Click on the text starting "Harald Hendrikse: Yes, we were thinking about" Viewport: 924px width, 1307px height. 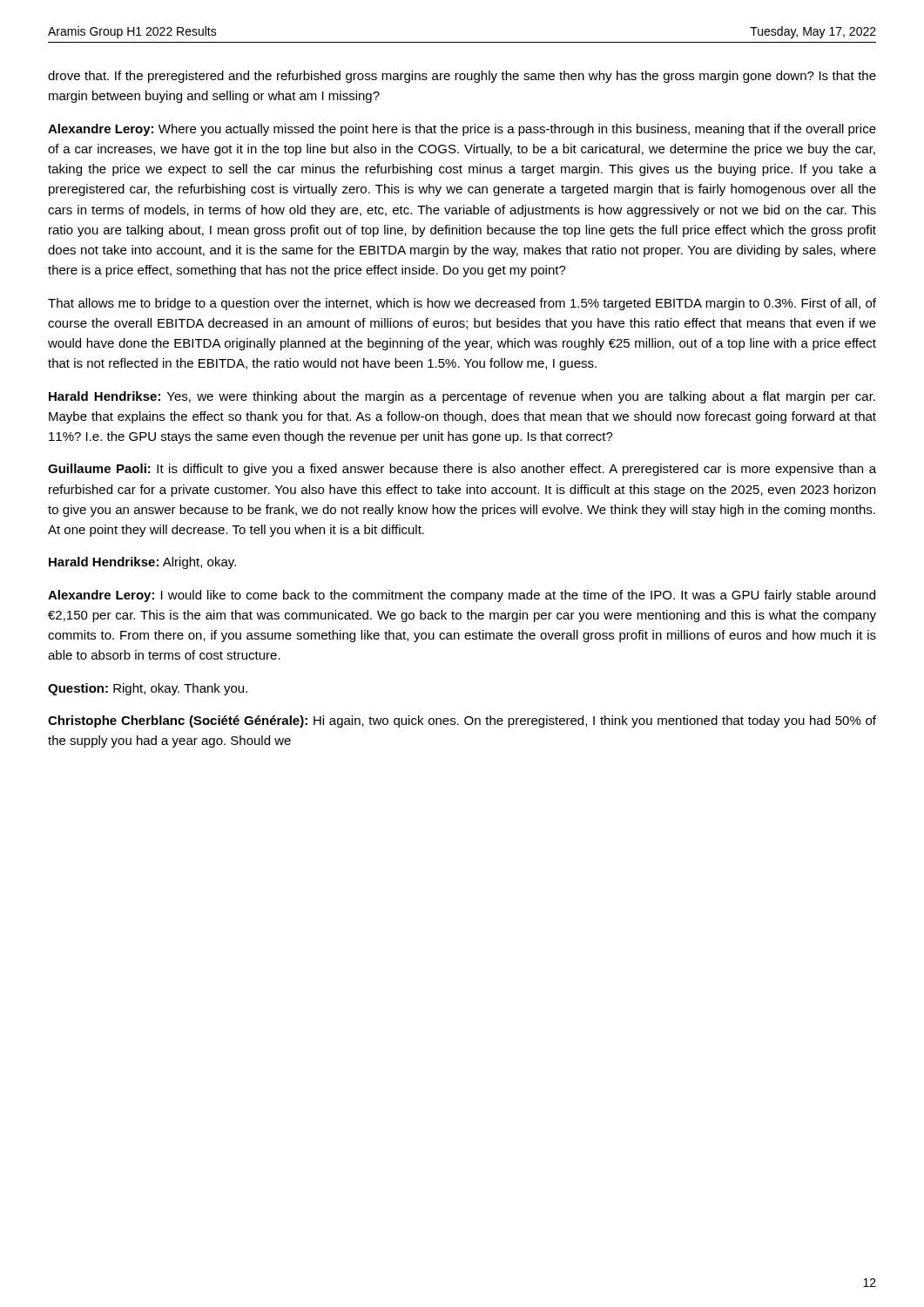pos(462,416)
